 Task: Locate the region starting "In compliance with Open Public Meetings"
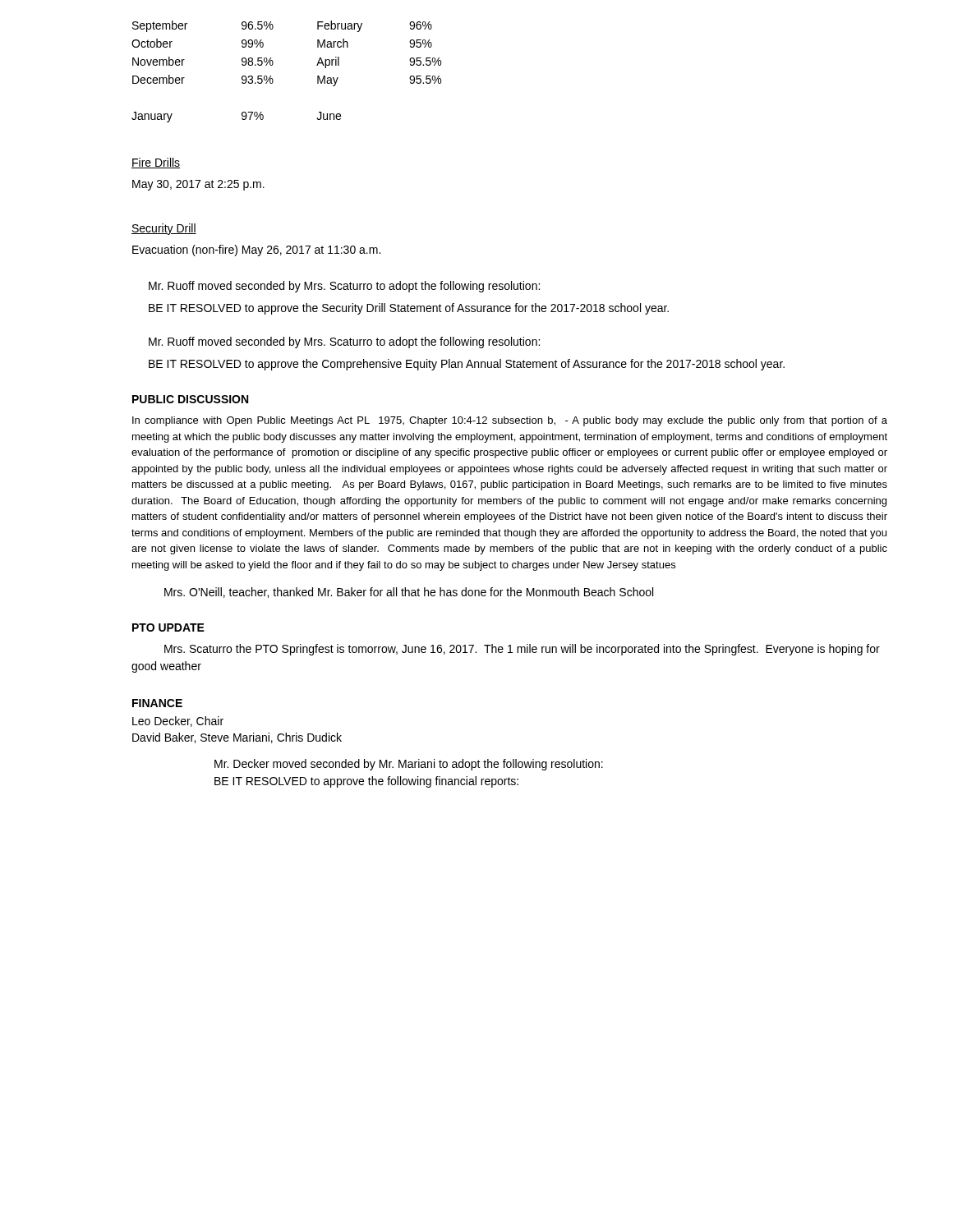[509, 492]
